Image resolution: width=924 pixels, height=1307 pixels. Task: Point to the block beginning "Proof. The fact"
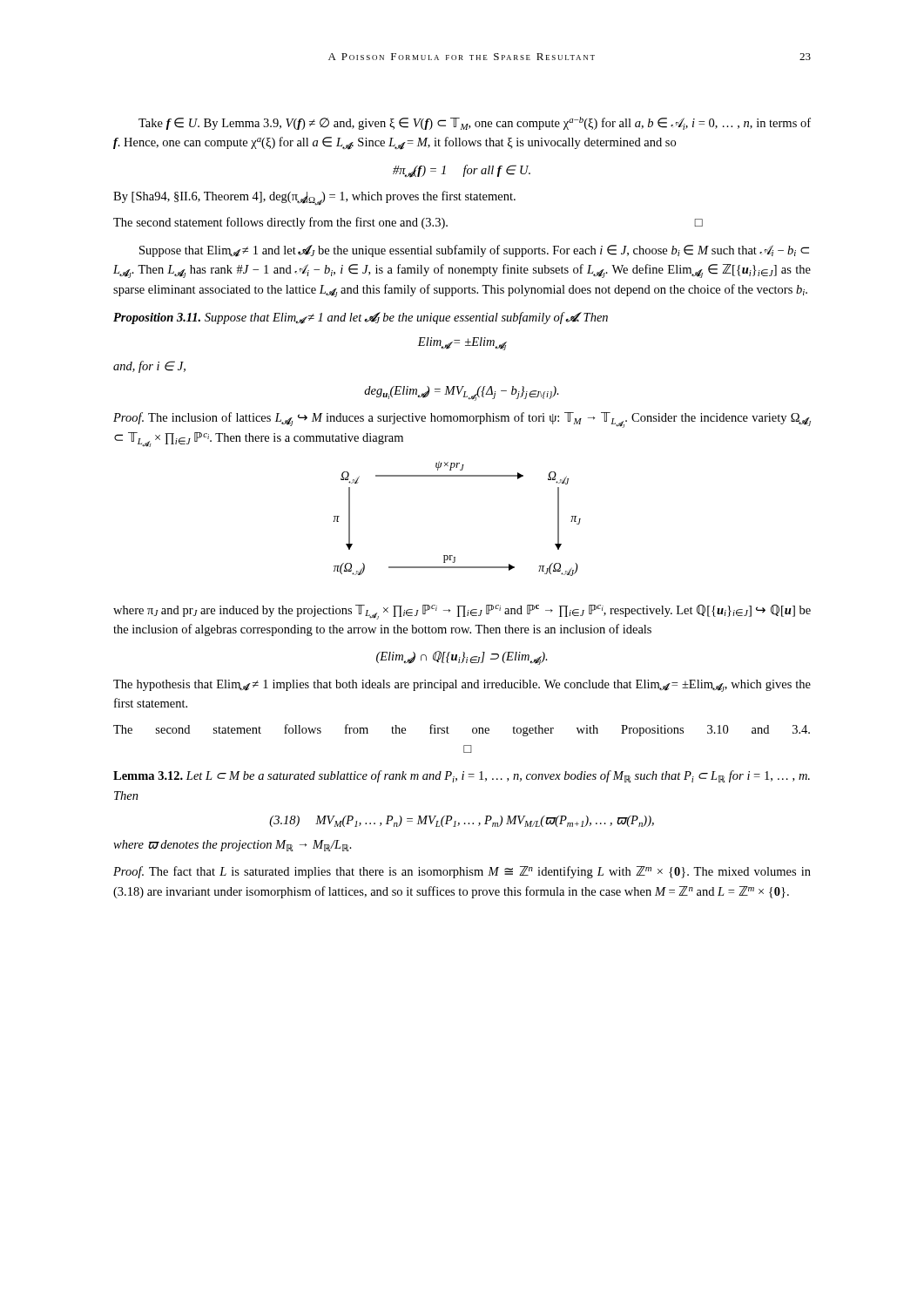pyautogui.click(x=462, y=882)
